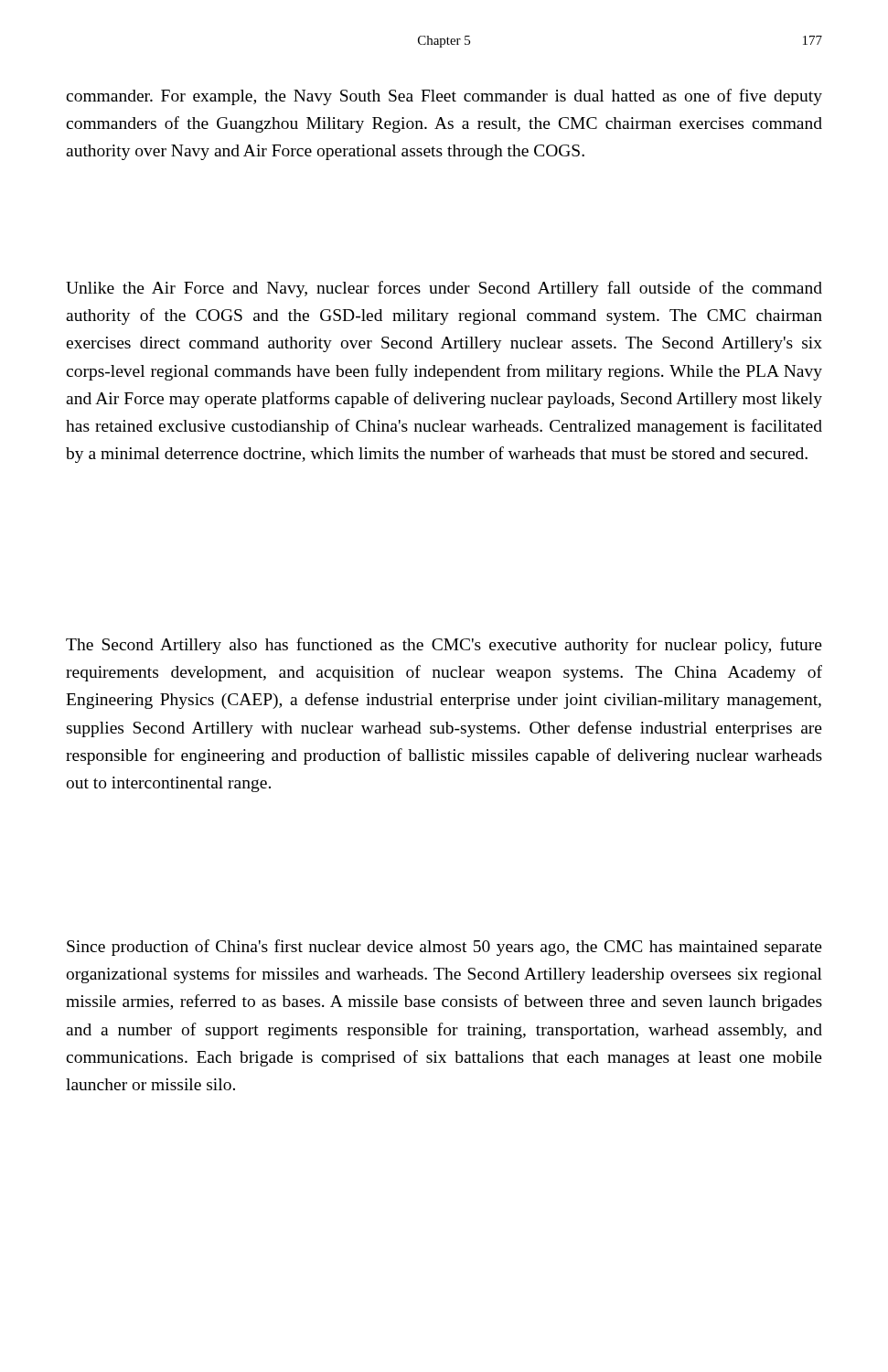Click the passage that begins "Unlike the Air Force"

(444, 371)
